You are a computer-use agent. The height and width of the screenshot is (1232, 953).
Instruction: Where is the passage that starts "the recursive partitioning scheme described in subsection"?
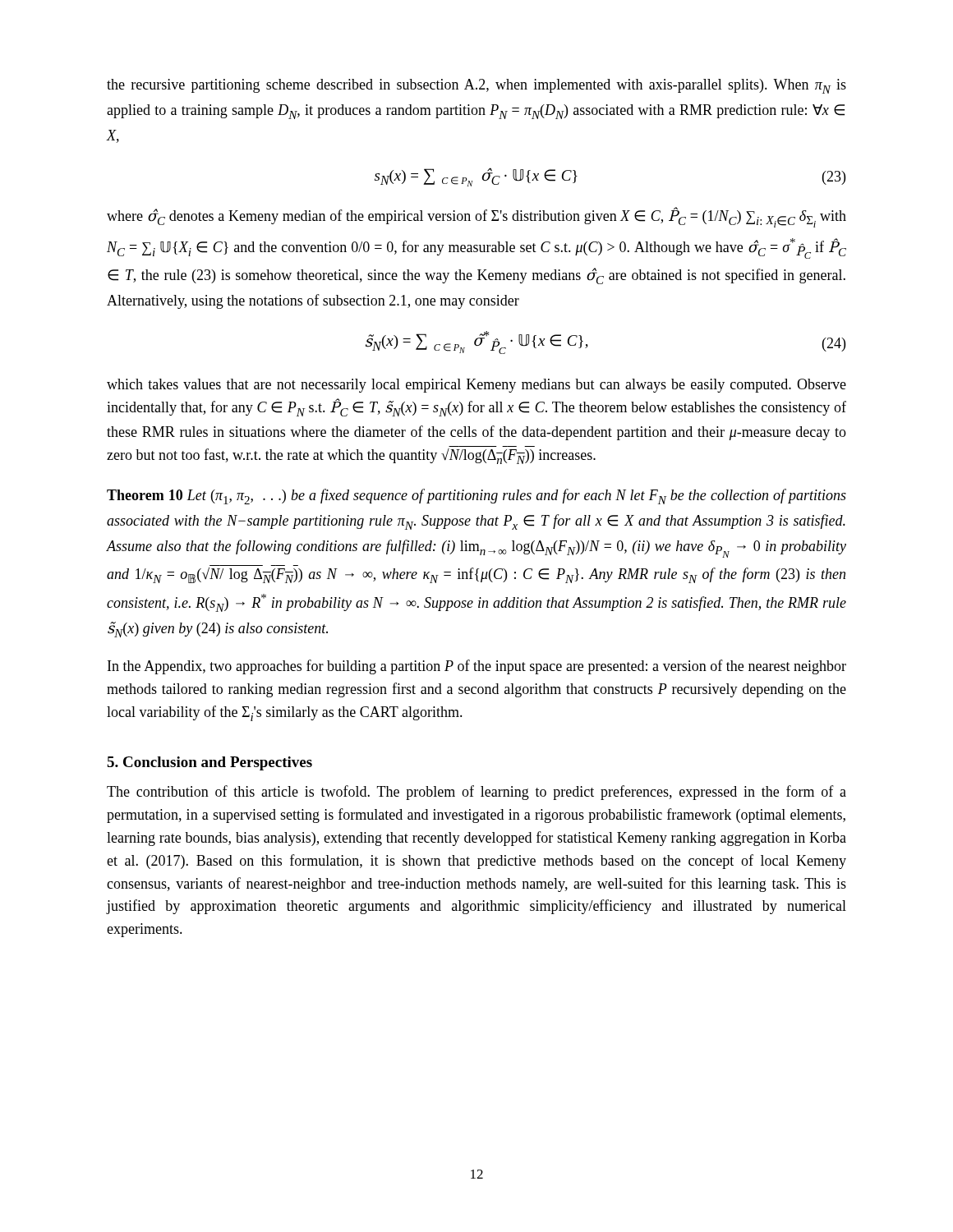[x=476, y=110]
